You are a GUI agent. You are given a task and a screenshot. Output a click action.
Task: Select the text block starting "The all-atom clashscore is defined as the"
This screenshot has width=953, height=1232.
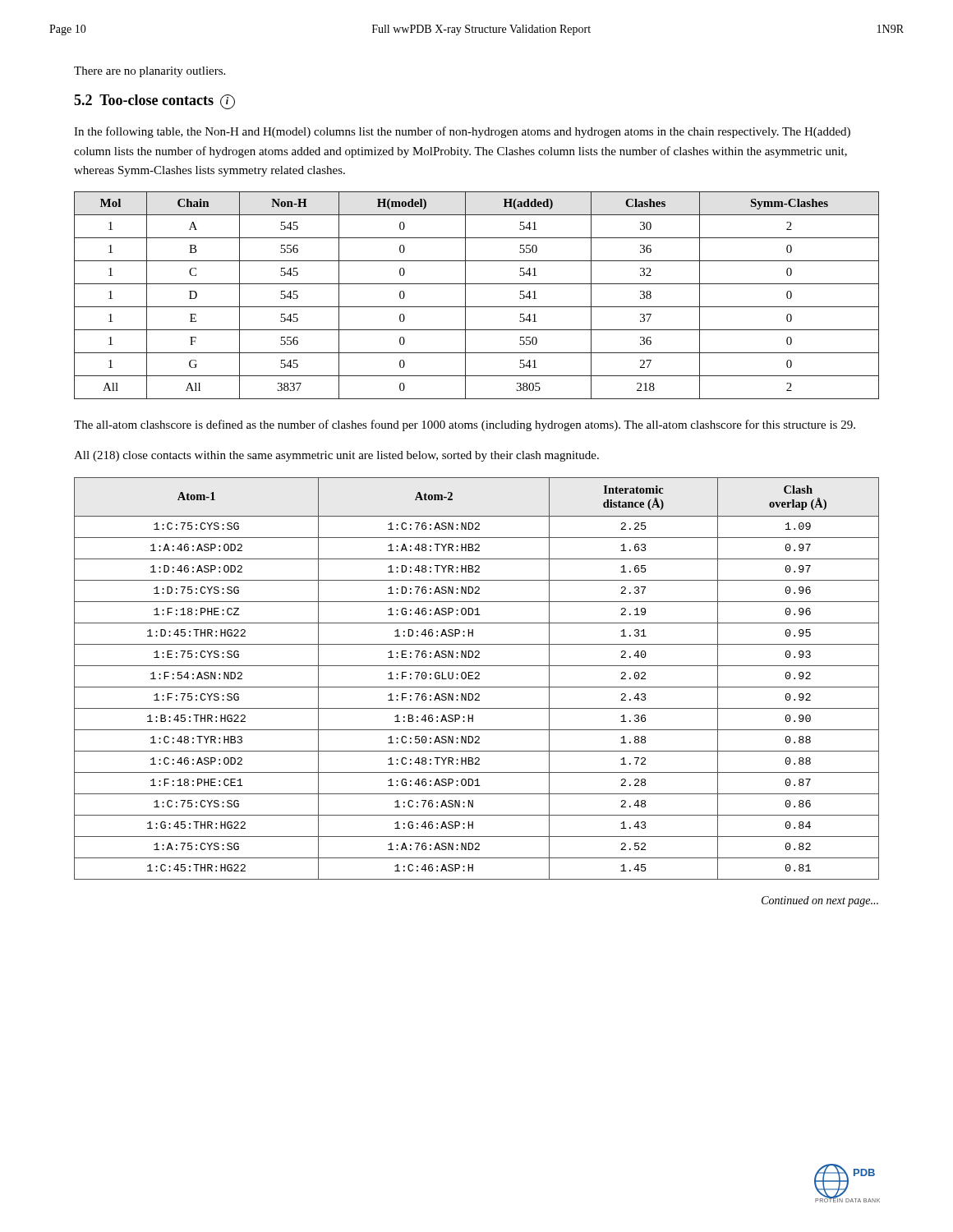pos(465,425)
